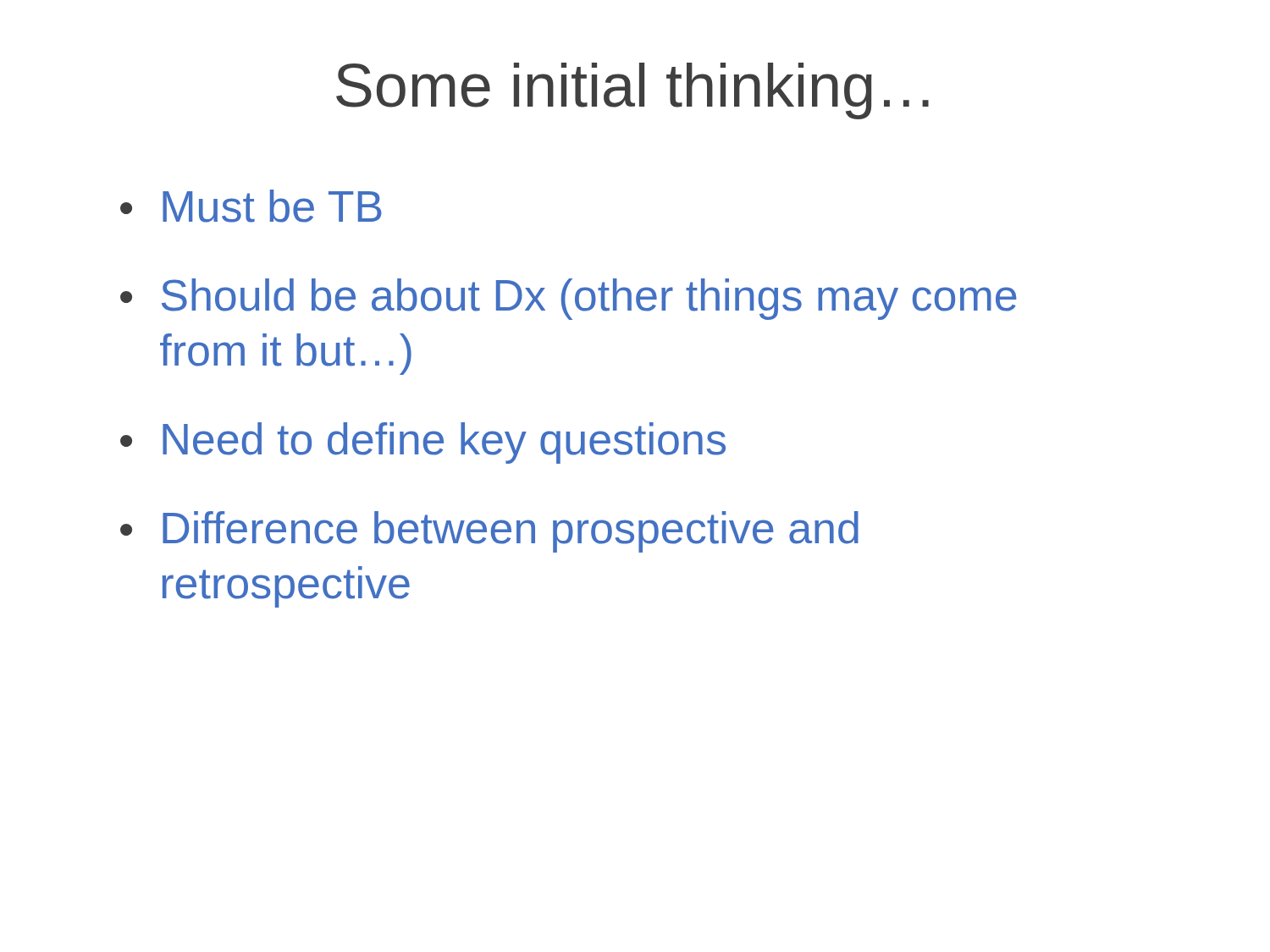Point to "Some initial thinking…"
This screenshot has width=1270, height=952.
click(x=635, y=85)
